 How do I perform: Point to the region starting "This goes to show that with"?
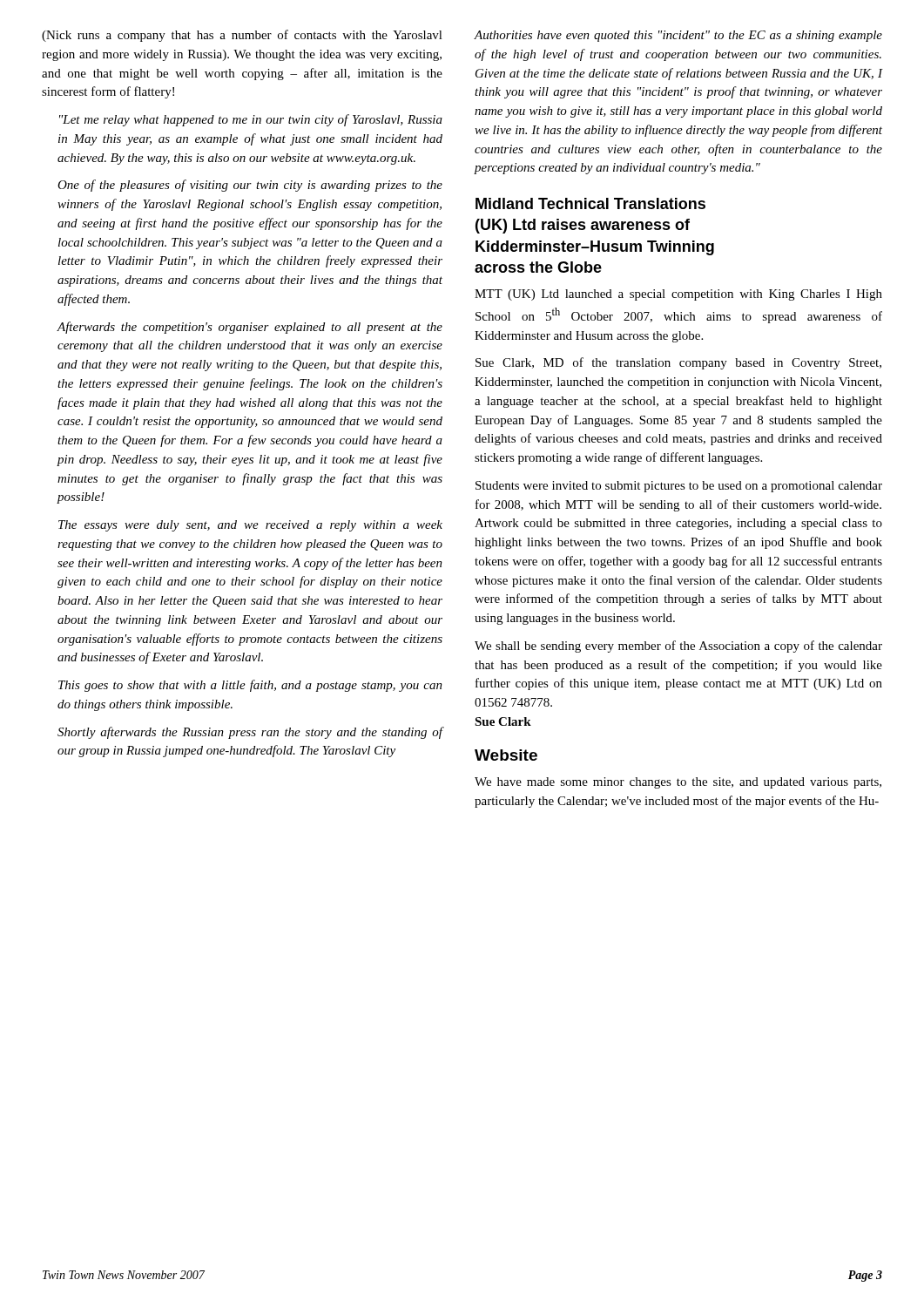pos(250,694)
